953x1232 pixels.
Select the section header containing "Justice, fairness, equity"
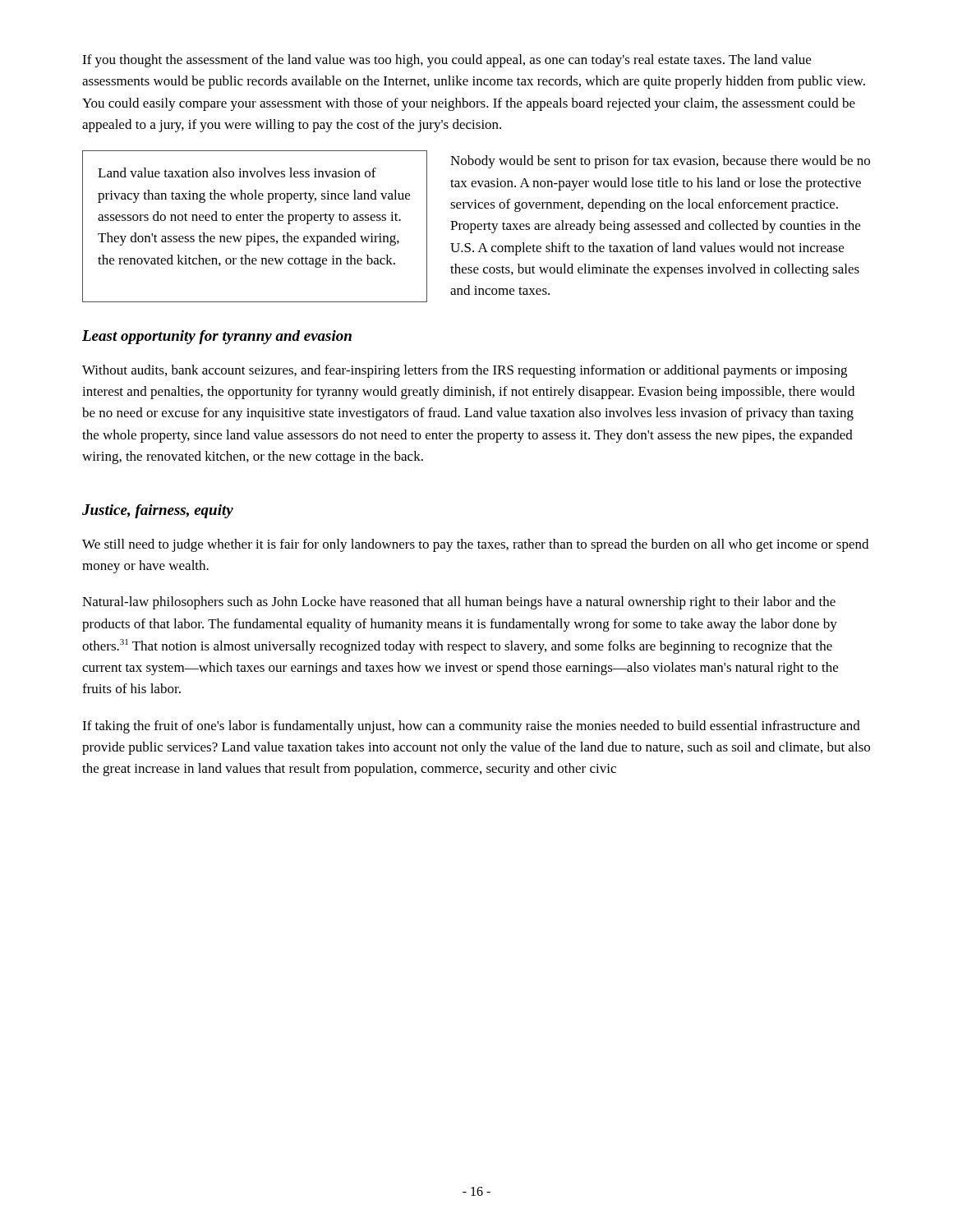[158, 509]
